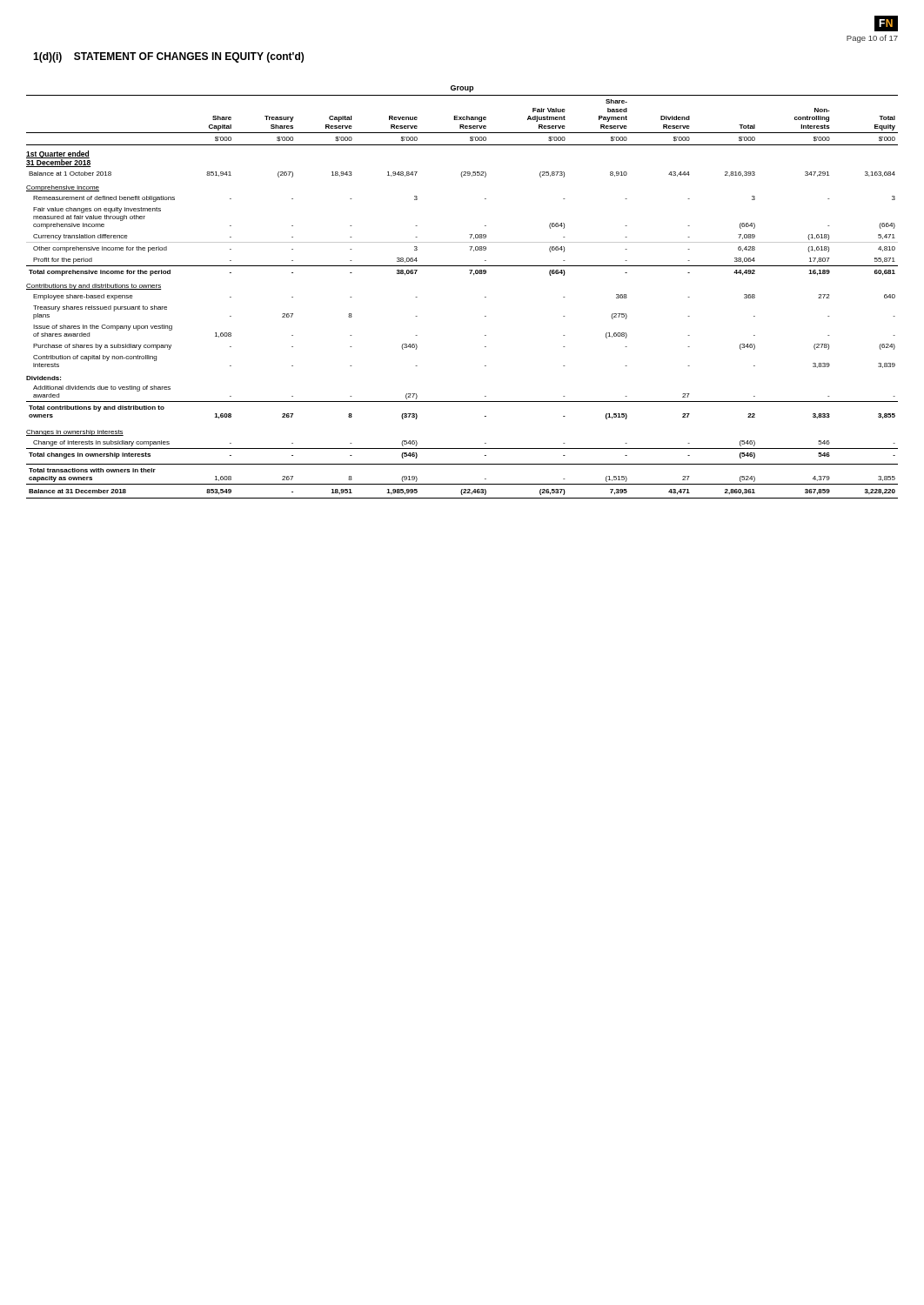Click a table
This screenshot has height=1305, width=924.
point(462,289)
